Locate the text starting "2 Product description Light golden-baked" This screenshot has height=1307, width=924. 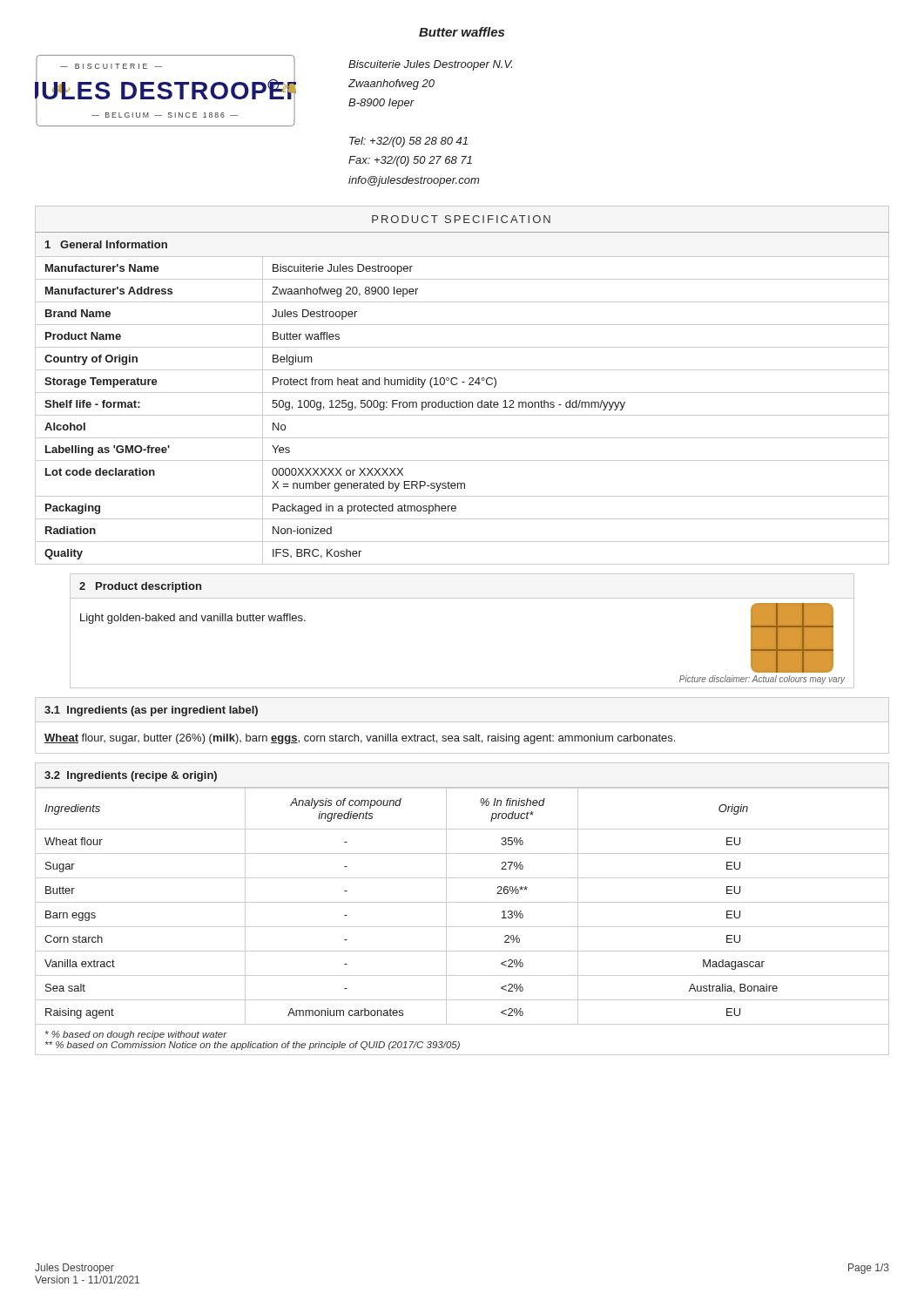click(462, 629)
